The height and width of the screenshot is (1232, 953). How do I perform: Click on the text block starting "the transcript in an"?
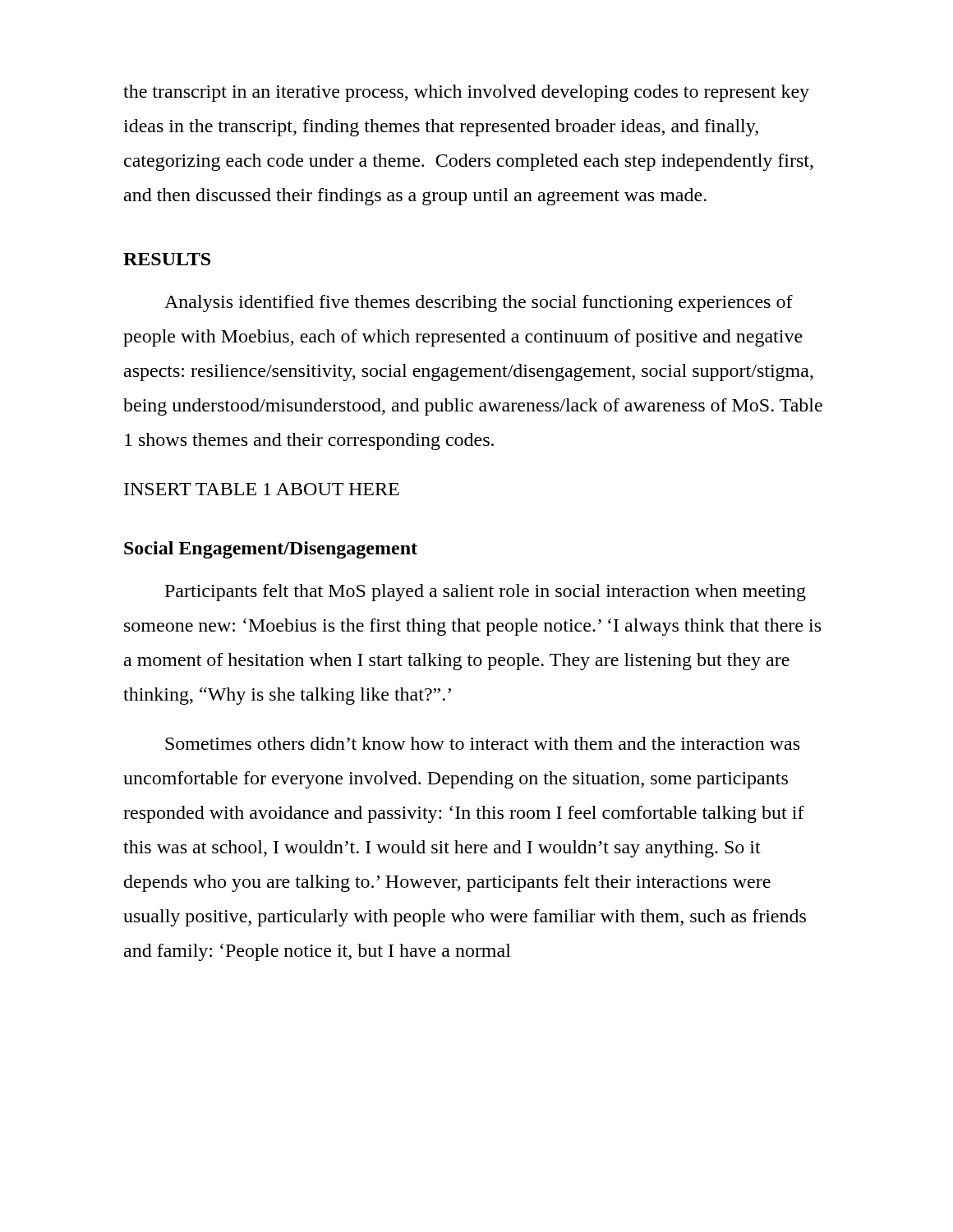pos(476,143)
